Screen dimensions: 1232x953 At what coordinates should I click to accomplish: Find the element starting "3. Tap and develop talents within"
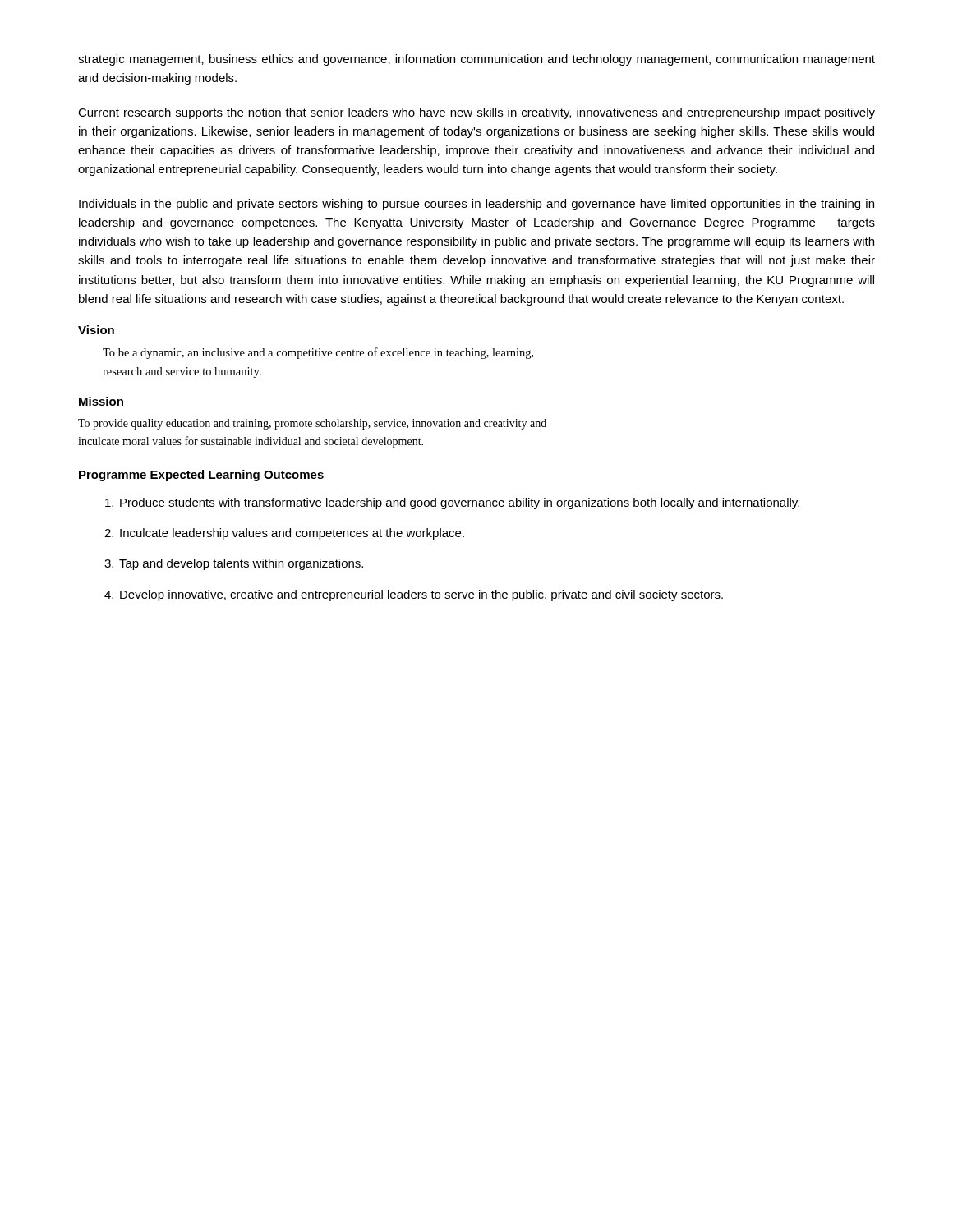(x=234, y=564)
